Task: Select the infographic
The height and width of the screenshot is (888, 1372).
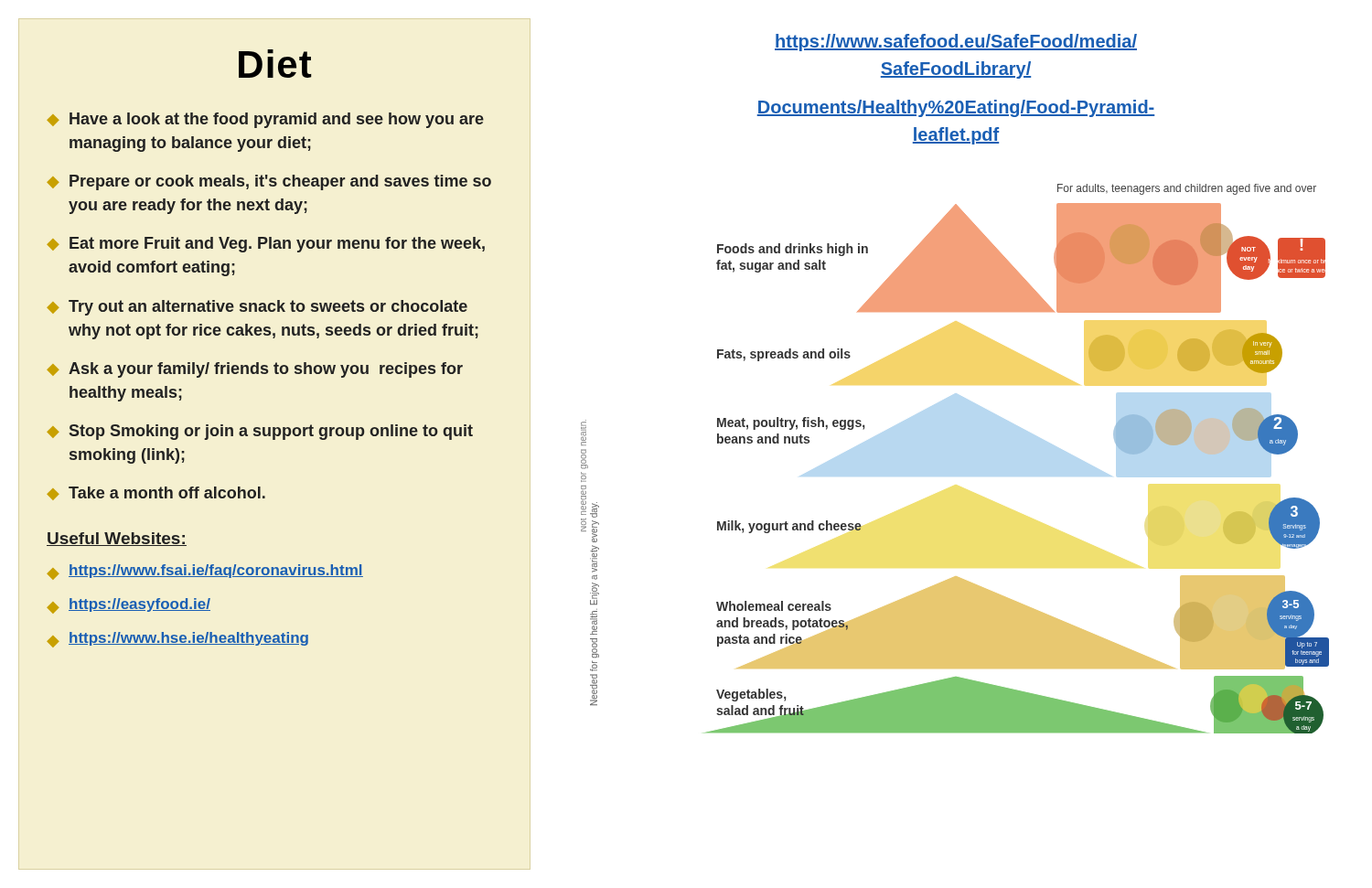Action: (x=956, y=455)
